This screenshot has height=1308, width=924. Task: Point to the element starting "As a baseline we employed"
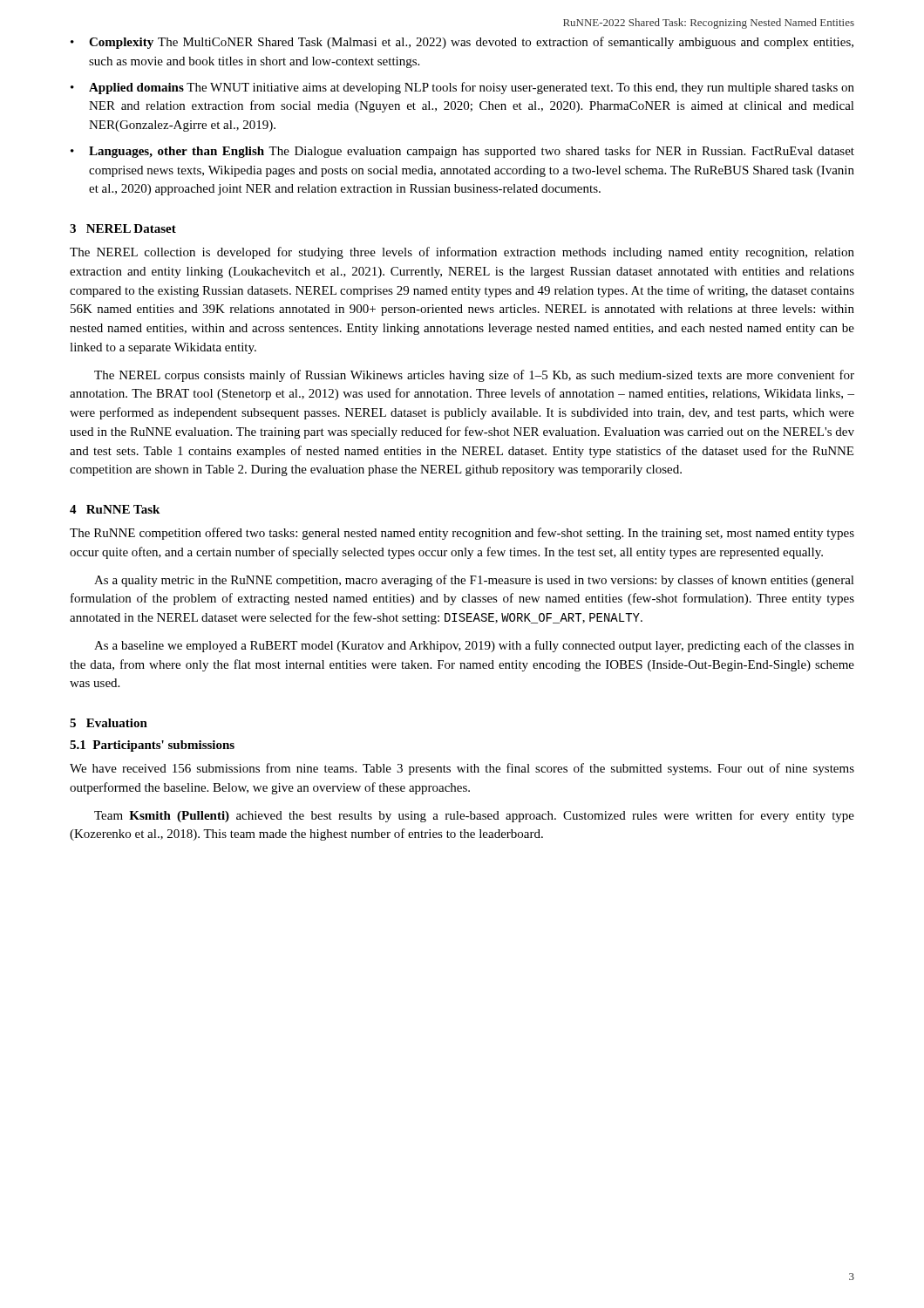click(x=462, y=664)
